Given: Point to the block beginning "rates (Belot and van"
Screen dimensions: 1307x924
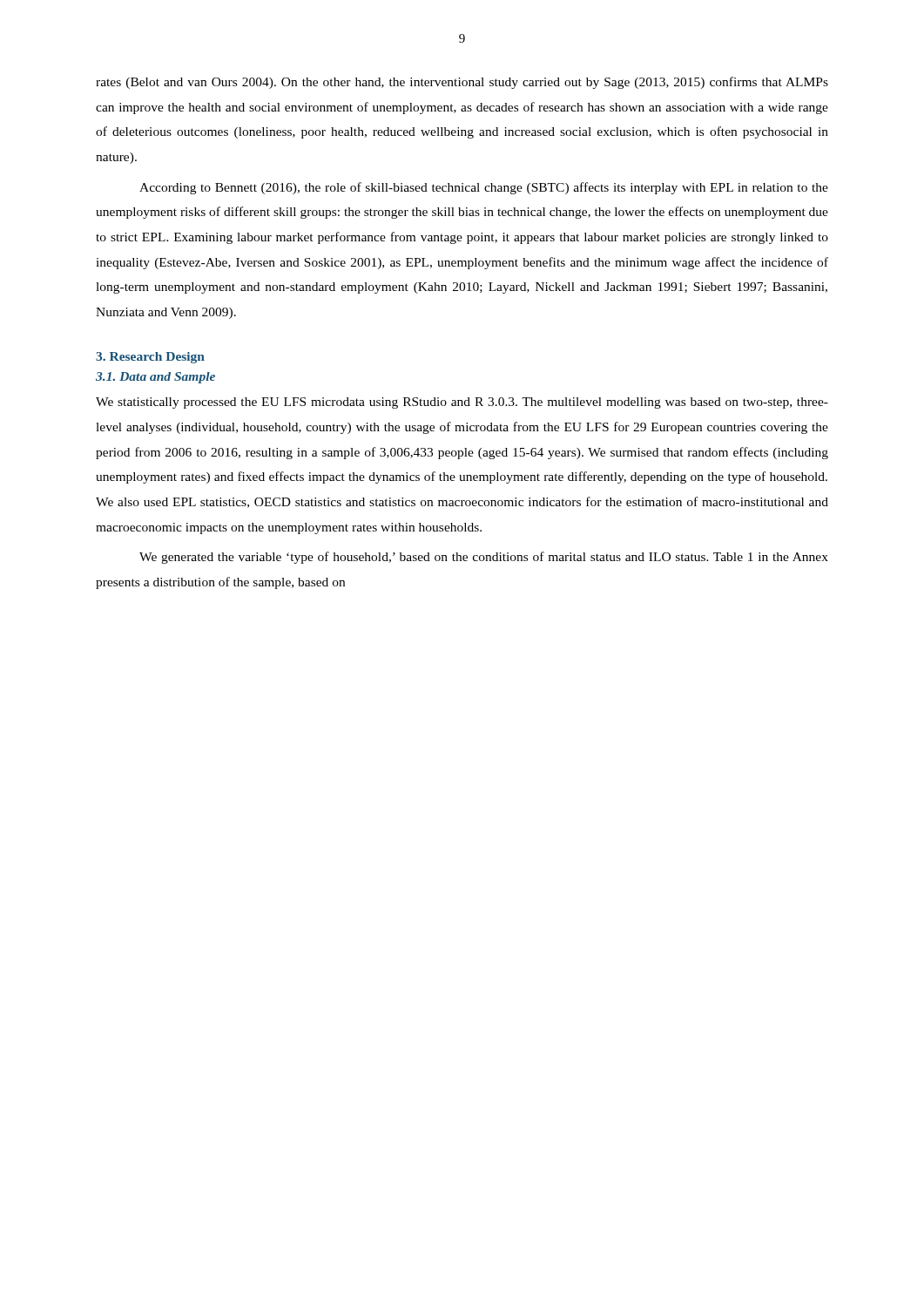Looking at the screenshot, I should [x=462, y=119].
